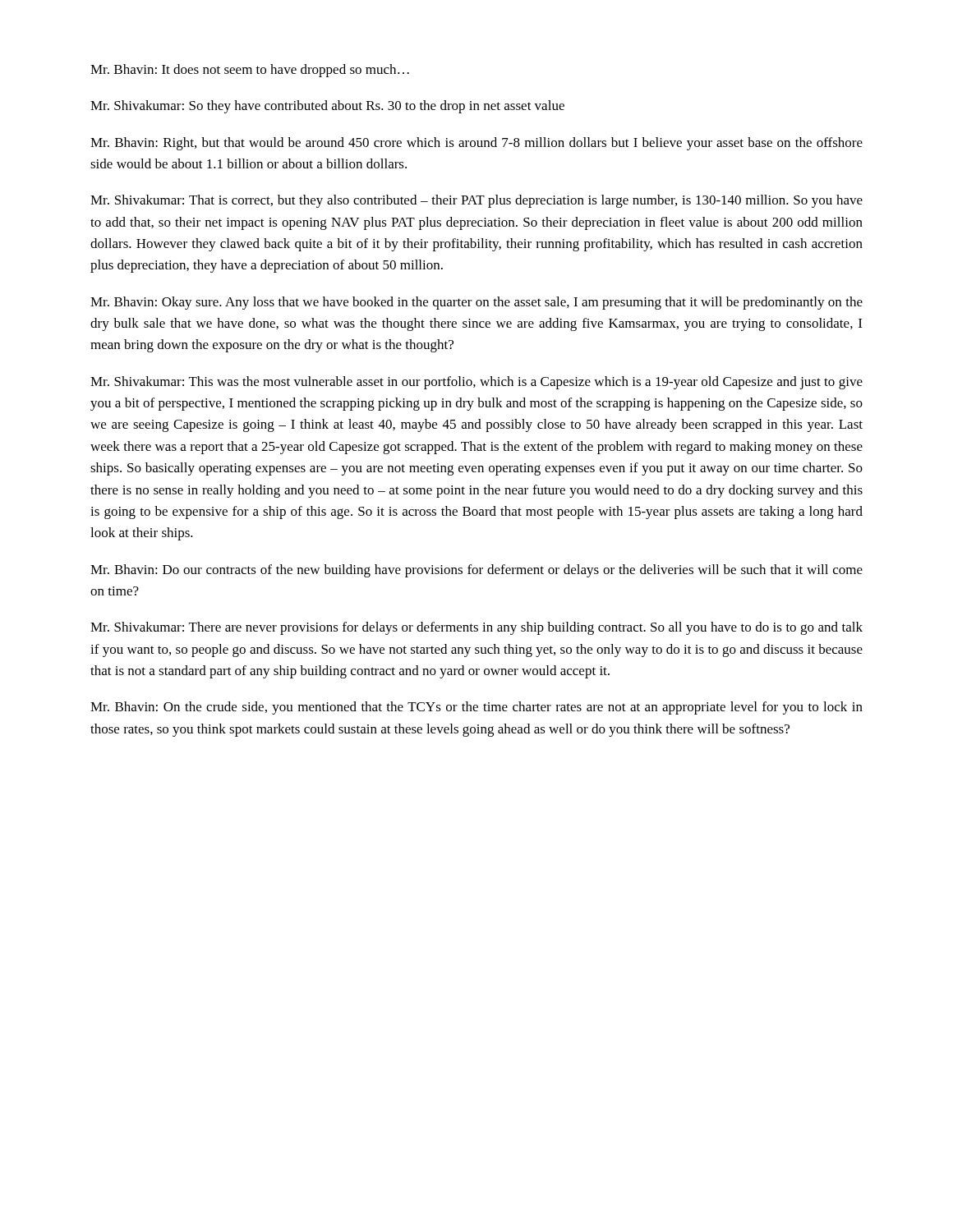Select the text block containing "Mr. Shivakumar: There are never"
Image resolution: width=953 pixels, height=1232 pixels.
point(476,649)
